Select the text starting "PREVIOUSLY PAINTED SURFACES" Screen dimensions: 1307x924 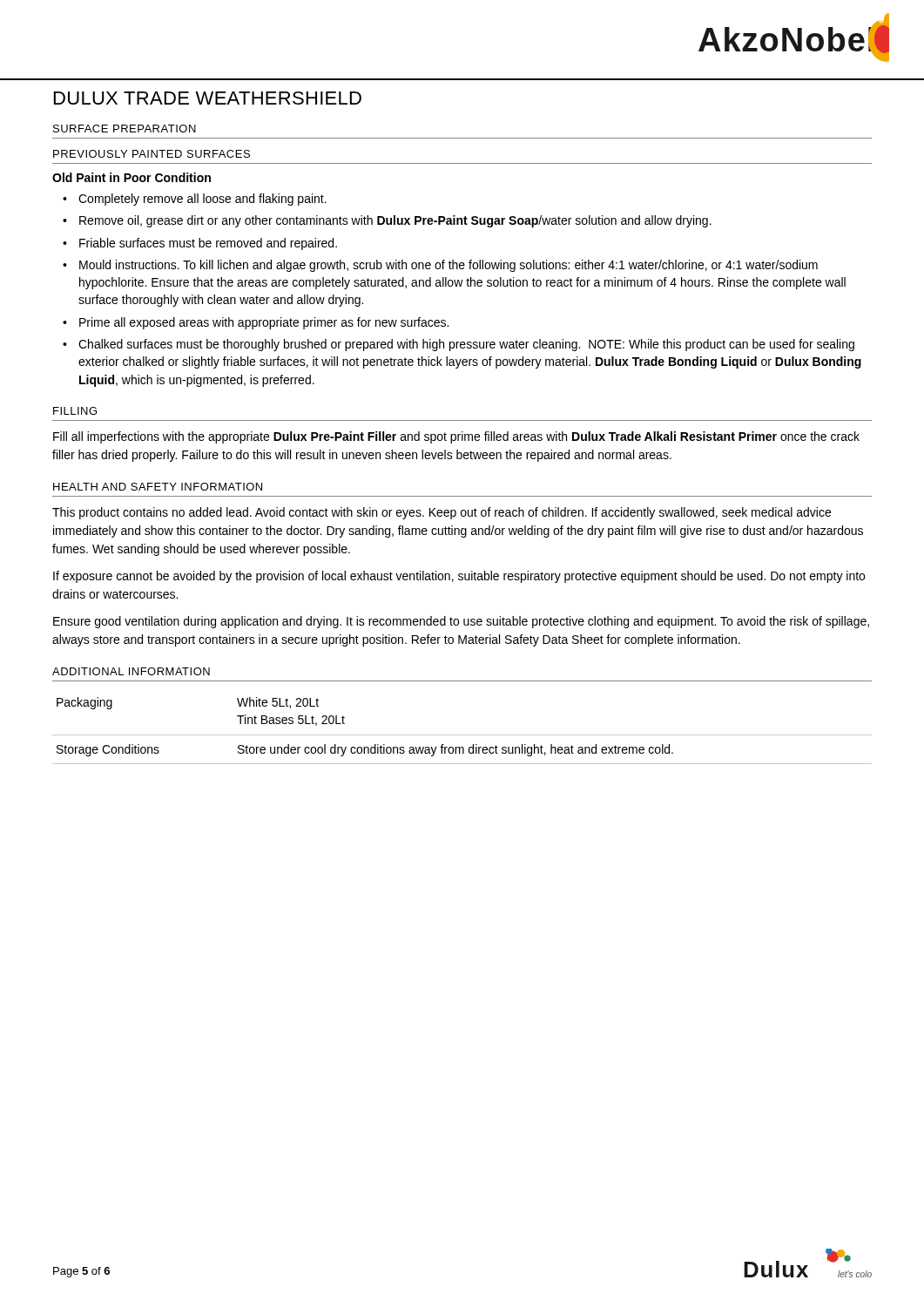(152, 154)
